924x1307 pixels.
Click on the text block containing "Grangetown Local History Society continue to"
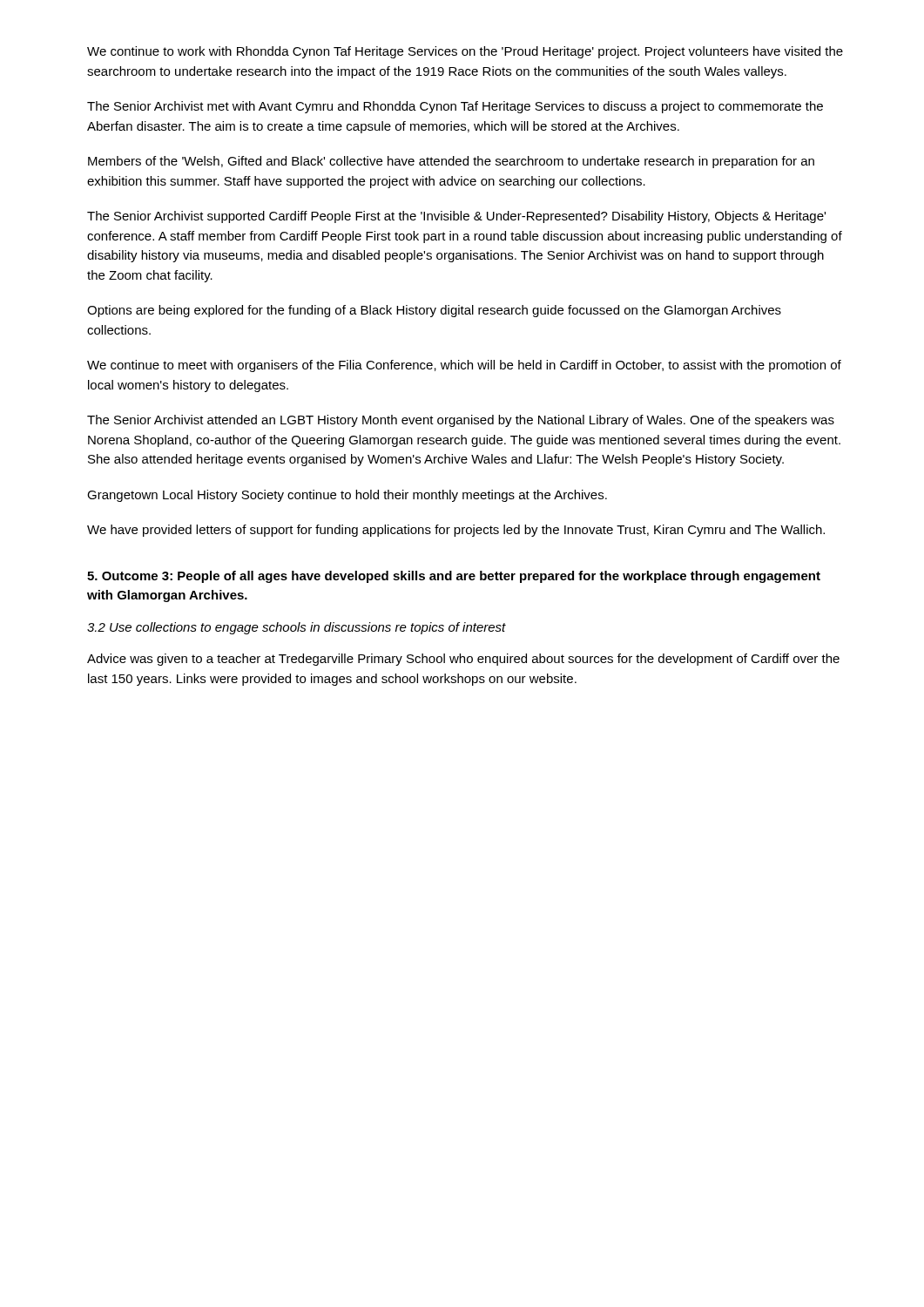point(347,494)
